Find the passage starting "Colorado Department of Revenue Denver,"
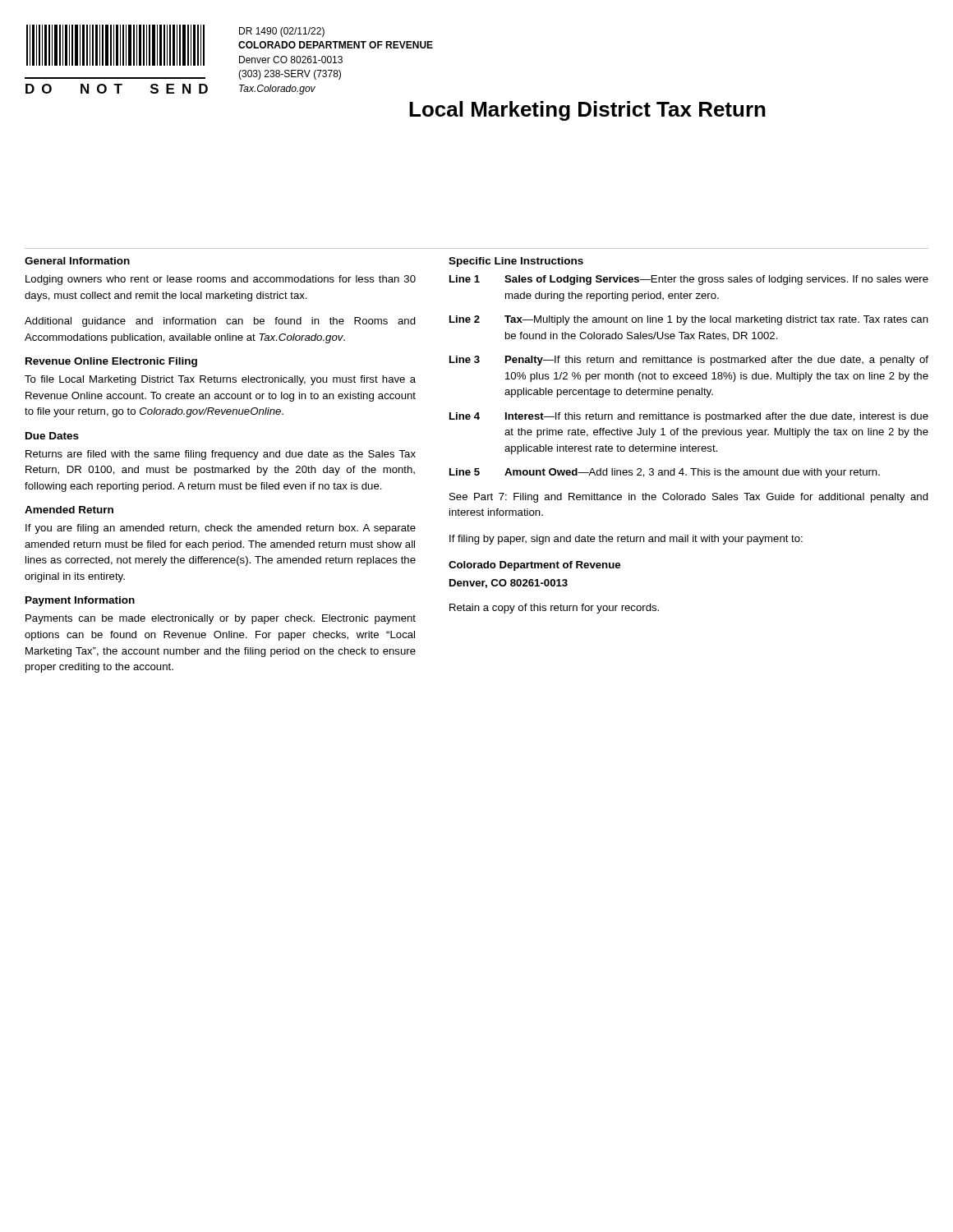 click(x=535, y=574)
